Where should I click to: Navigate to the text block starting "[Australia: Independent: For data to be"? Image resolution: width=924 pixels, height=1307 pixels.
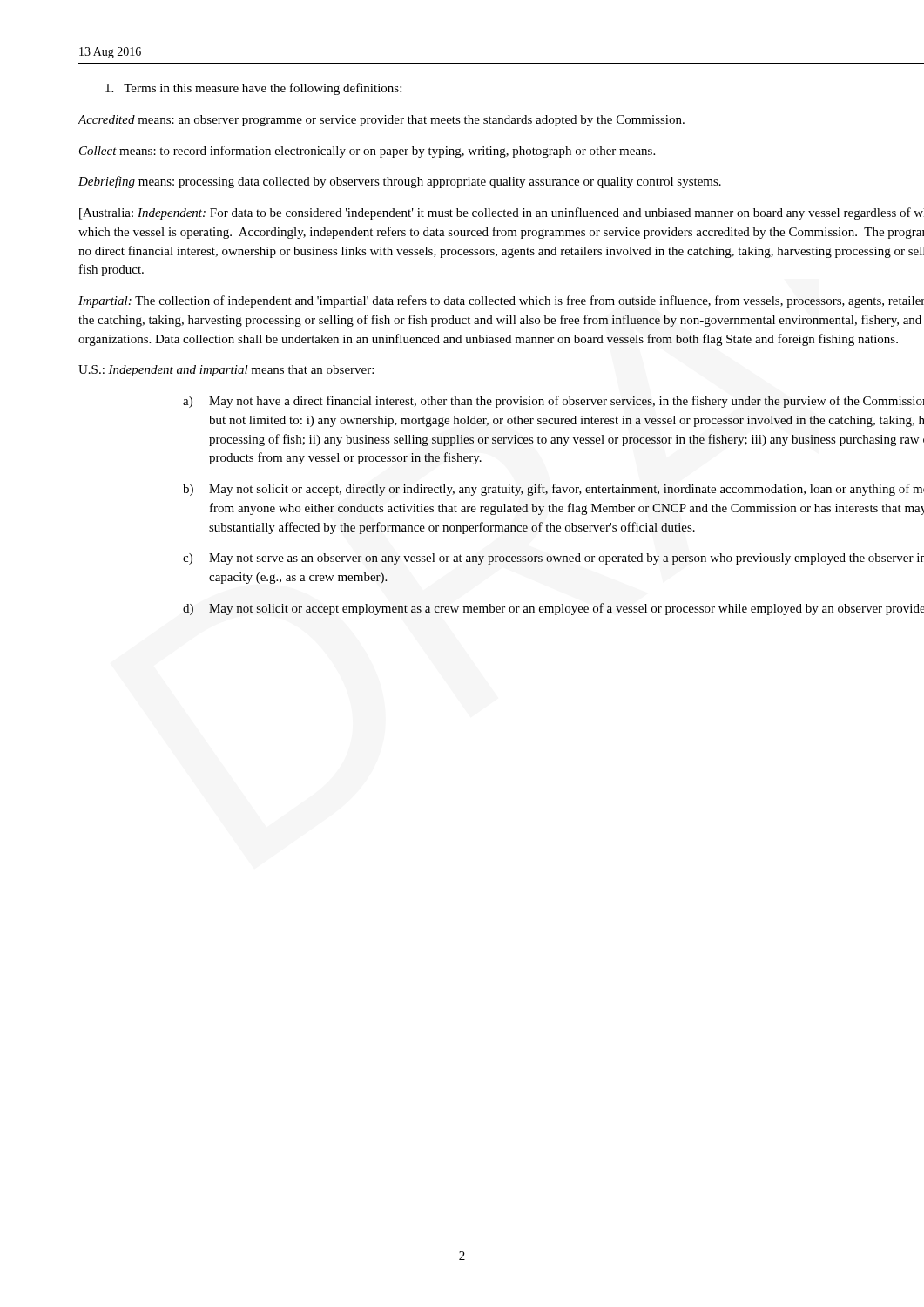(x=501, y=241)
